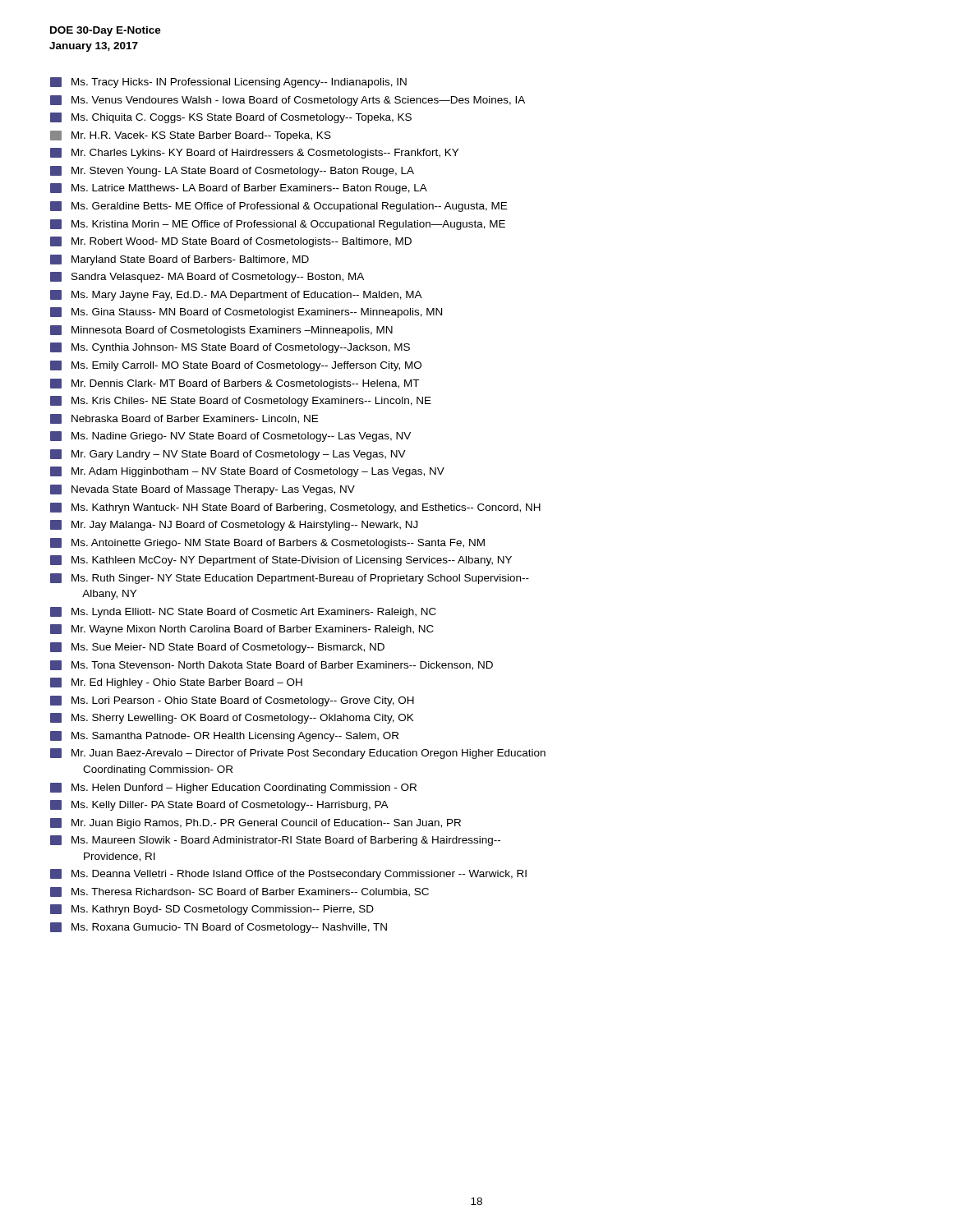Find the block on this page that starts "Ms. Kathryn Wantuck- NH"
This screenshot has width=953, height=1232.
click(476, 507)
